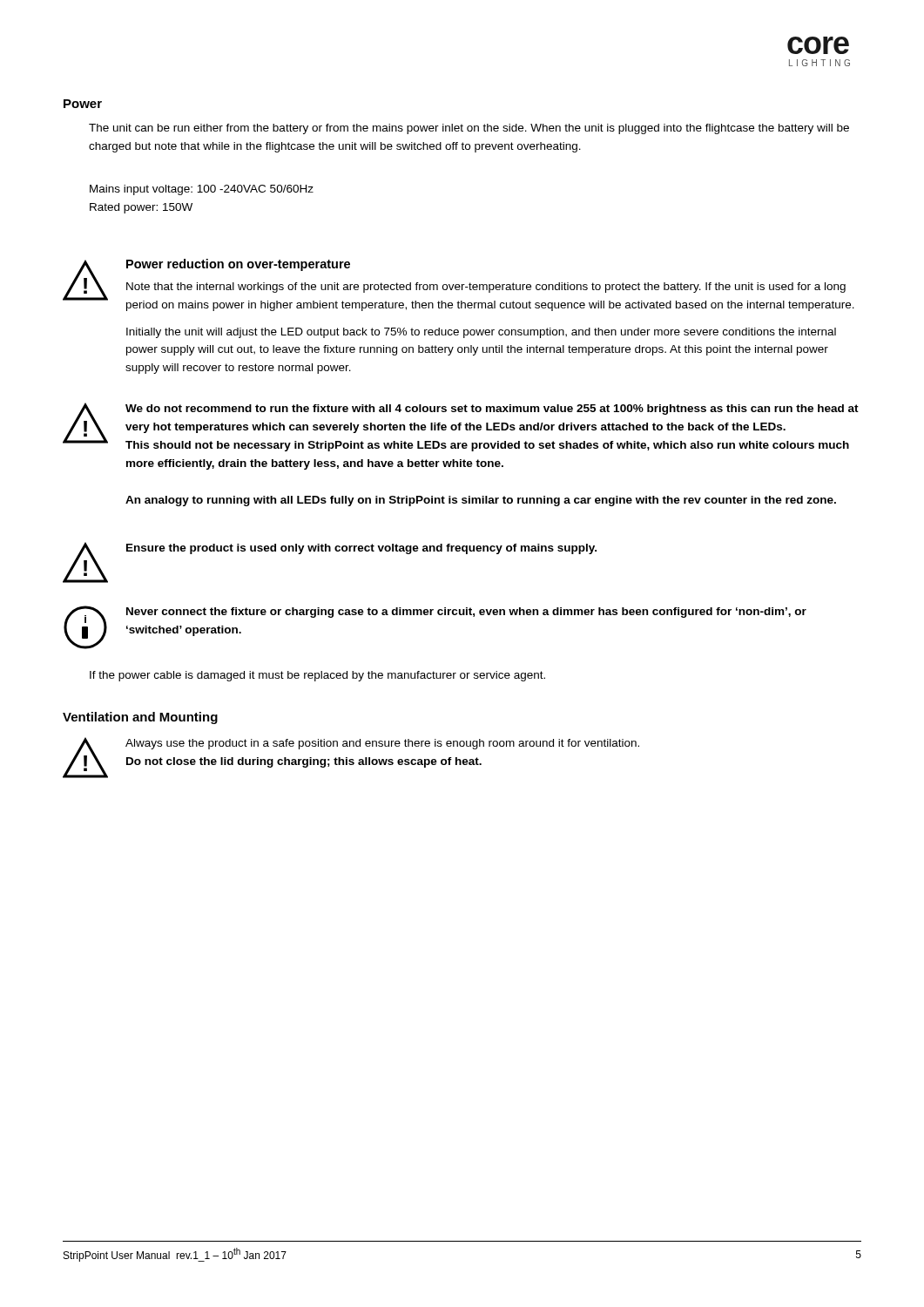Image resolution: width=924 pixels, height=1307 pixels.
Task: Select the logo
Action: [834, 47]
